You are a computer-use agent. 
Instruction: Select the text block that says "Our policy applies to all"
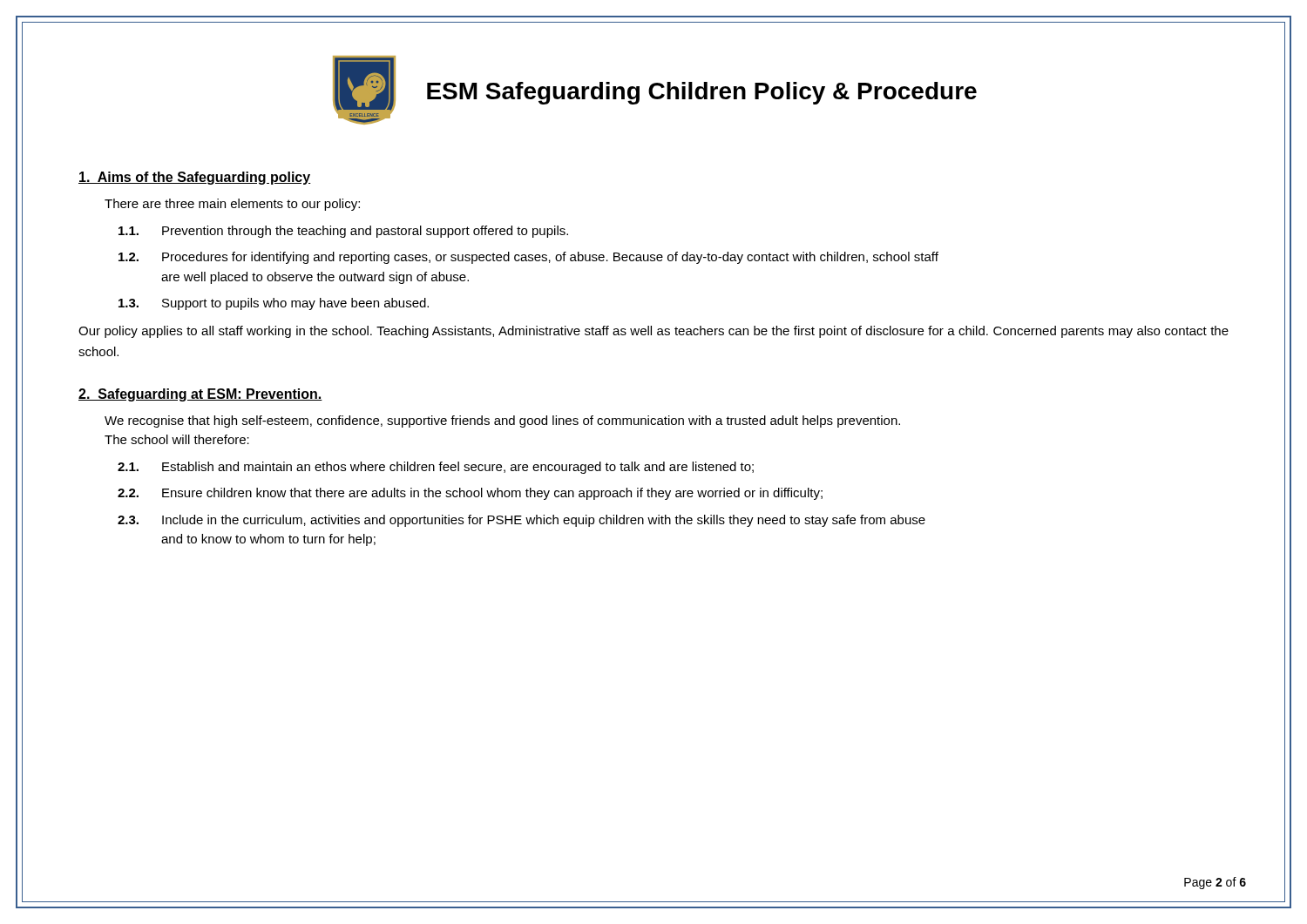(x=654, y=340)
